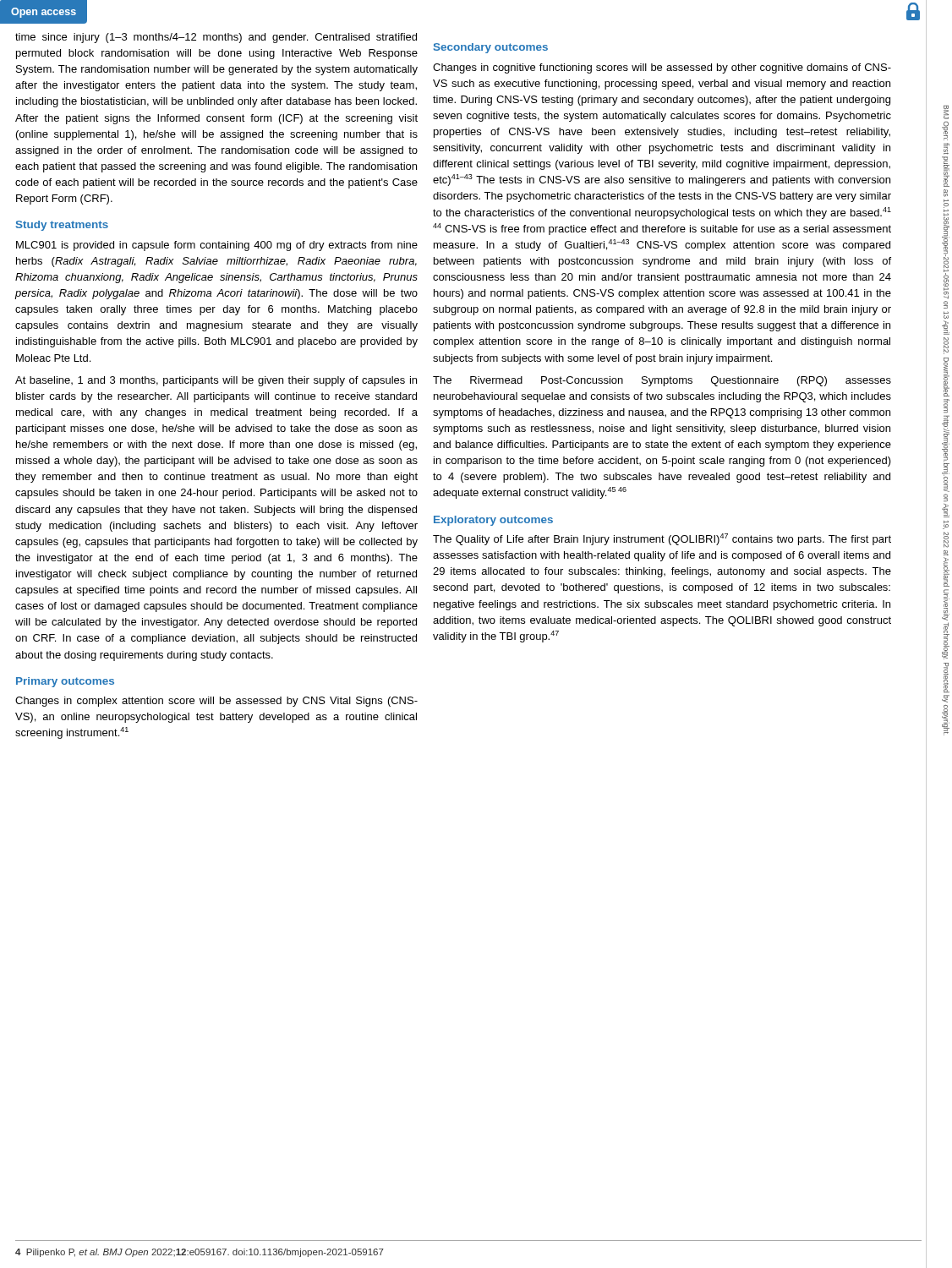
Task: Find the text block that says "The Rivermead Post-Concussion Symptoms"
Action: click(662, 436)
